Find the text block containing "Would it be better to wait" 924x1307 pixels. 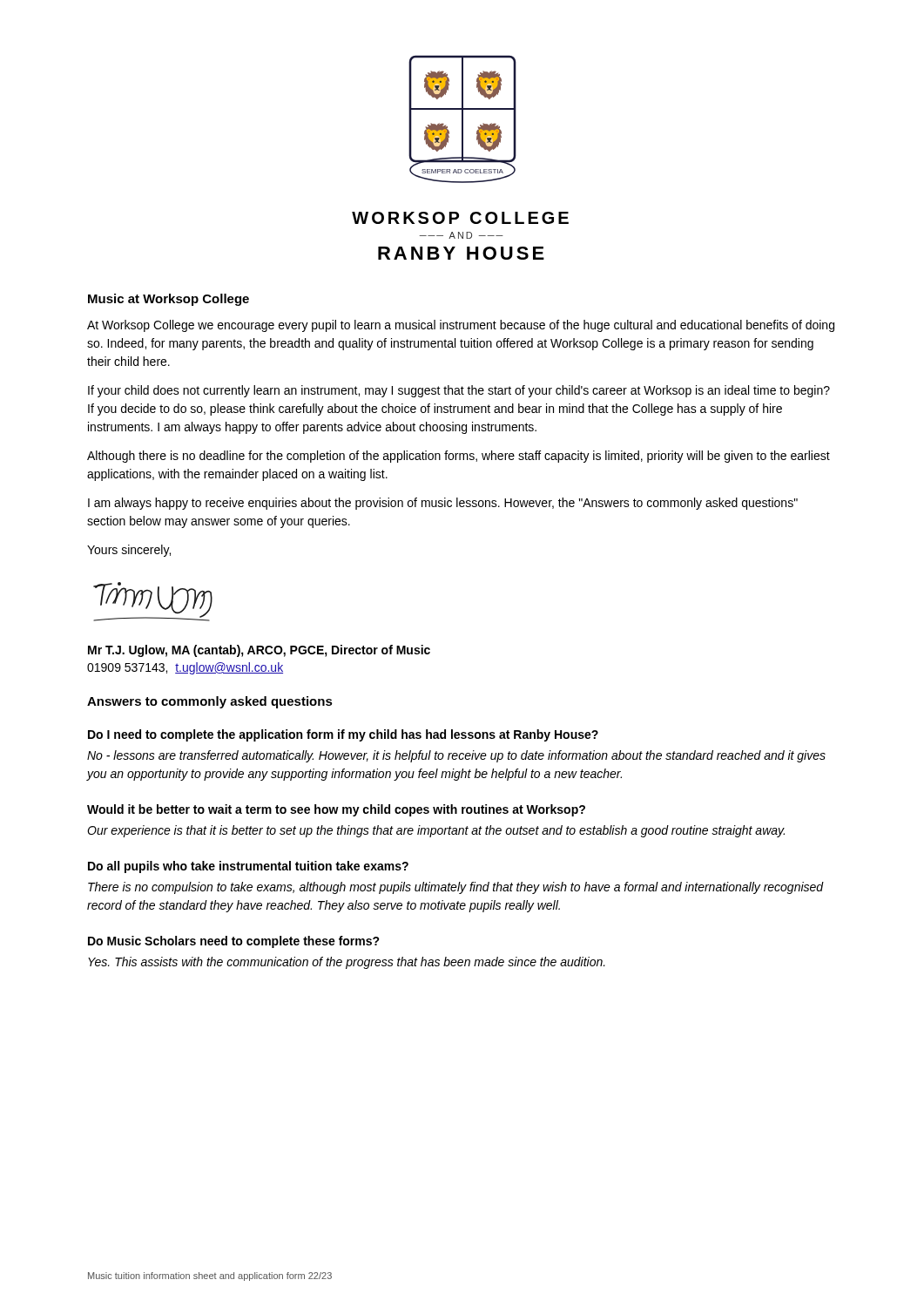point(337,809)
